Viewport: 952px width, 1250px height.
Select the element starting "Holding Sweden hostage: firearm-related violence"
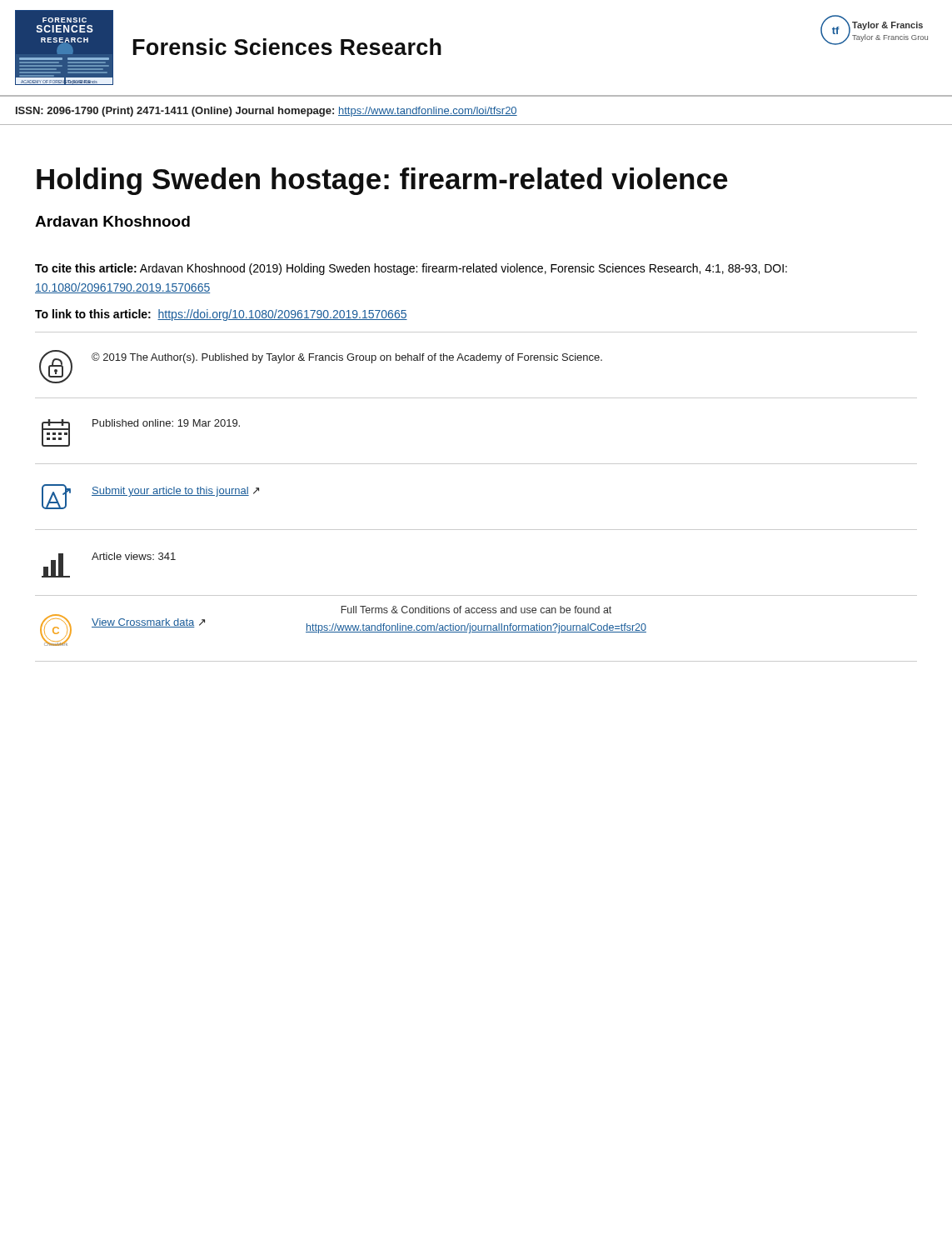click(x=382, y=179)
